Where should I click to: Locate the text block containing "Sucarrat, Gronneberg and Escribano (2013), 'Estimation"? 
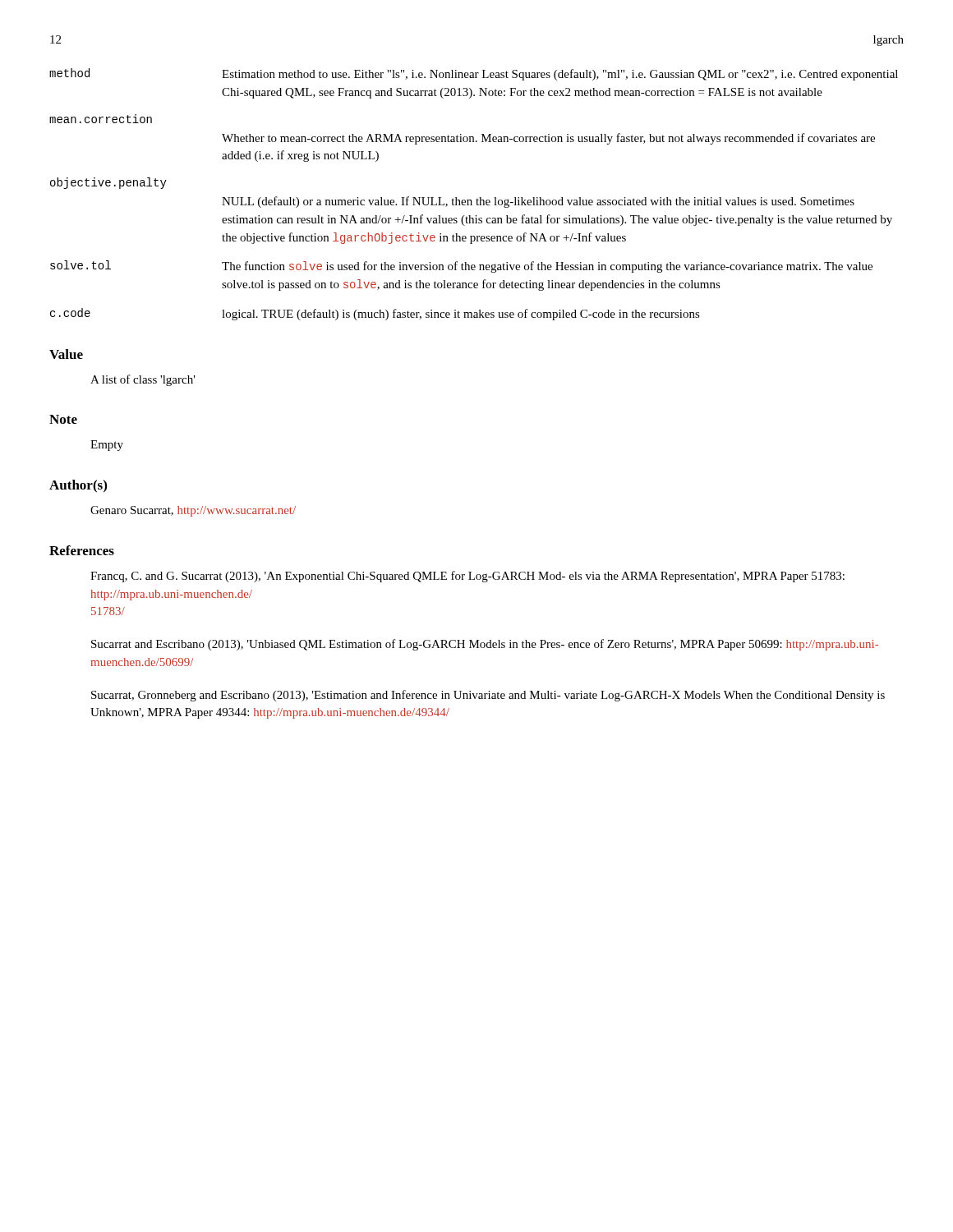pyautogui.click(x=488, y=703)
